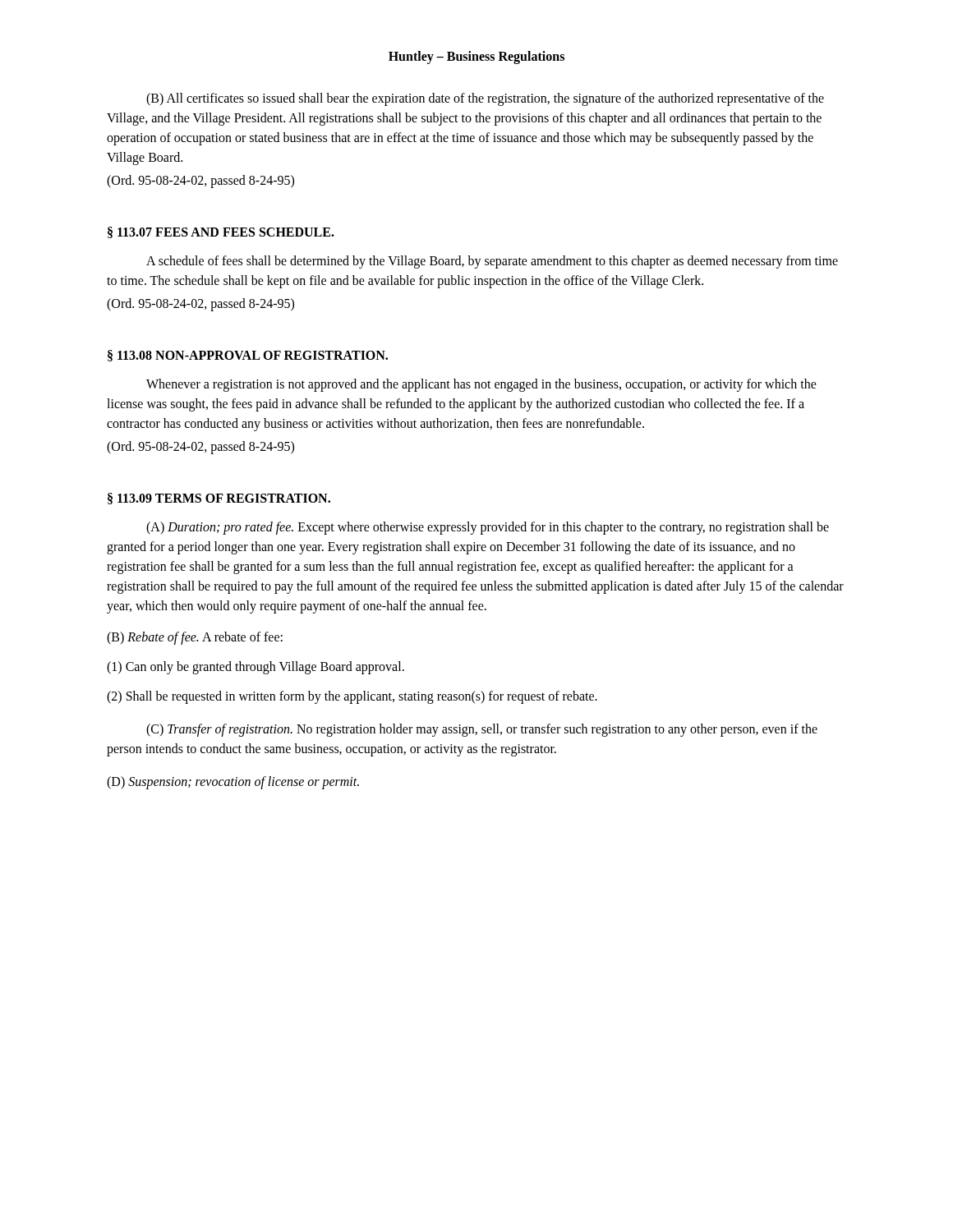Viewport: 953px width, 1232px height.
Task: Select the passage starting "(2) Shall be requested in written form"
Action: (x=476, y=696)
